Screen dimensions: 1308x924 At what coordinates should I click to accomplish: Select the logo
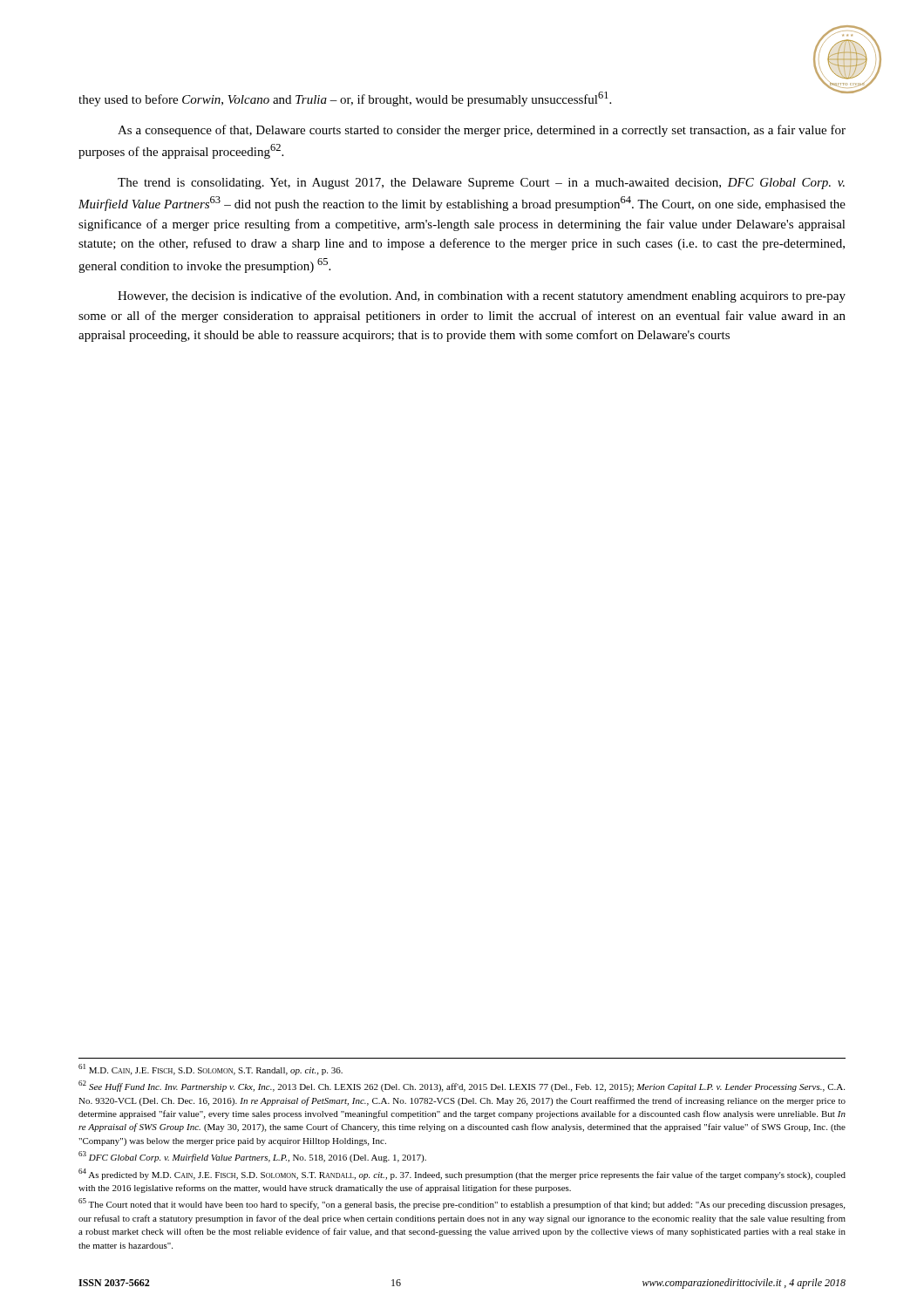(847, 59)
